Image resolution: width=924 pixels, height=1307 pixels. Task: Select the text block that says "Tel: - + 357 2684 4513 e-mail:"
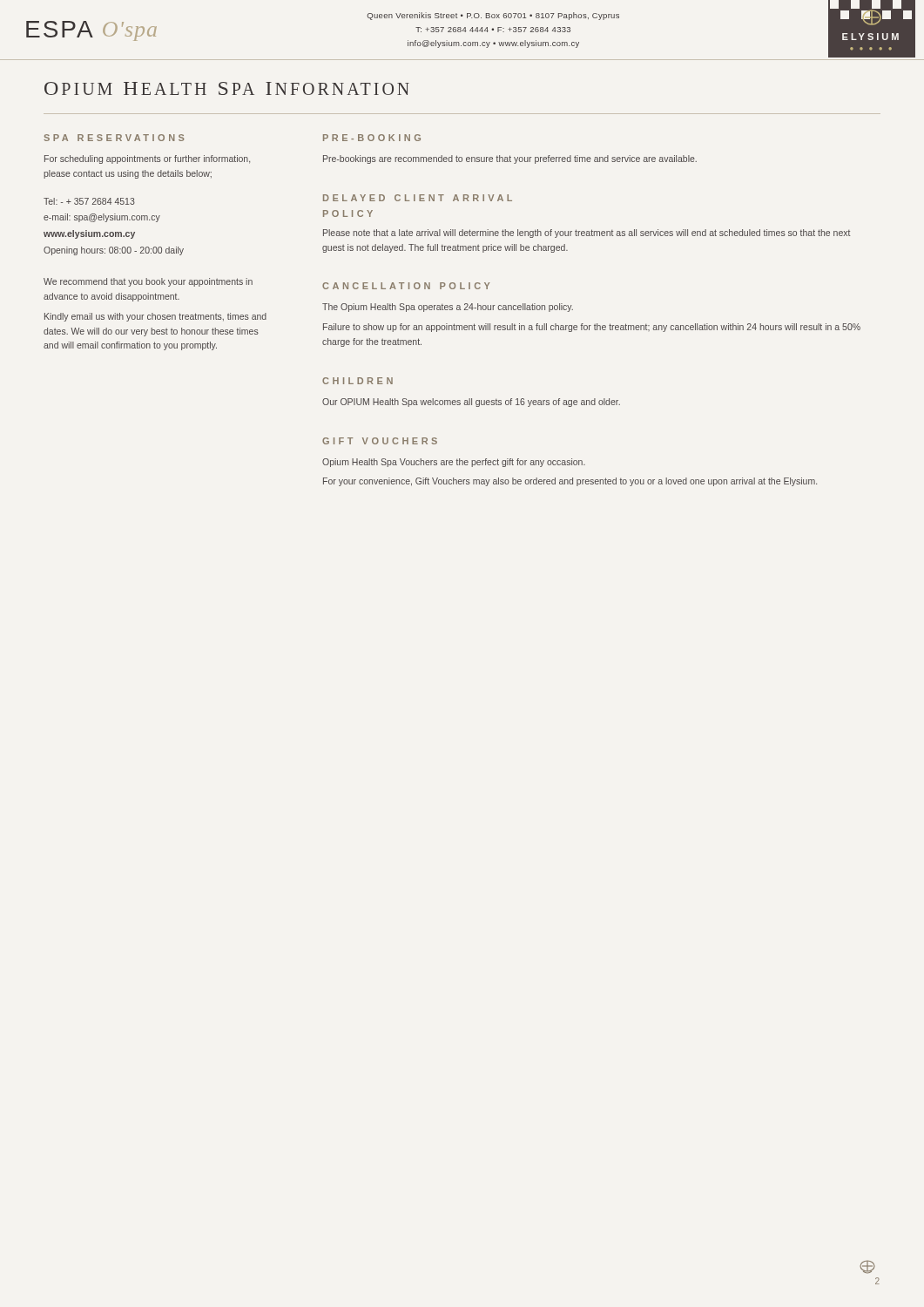157,226
